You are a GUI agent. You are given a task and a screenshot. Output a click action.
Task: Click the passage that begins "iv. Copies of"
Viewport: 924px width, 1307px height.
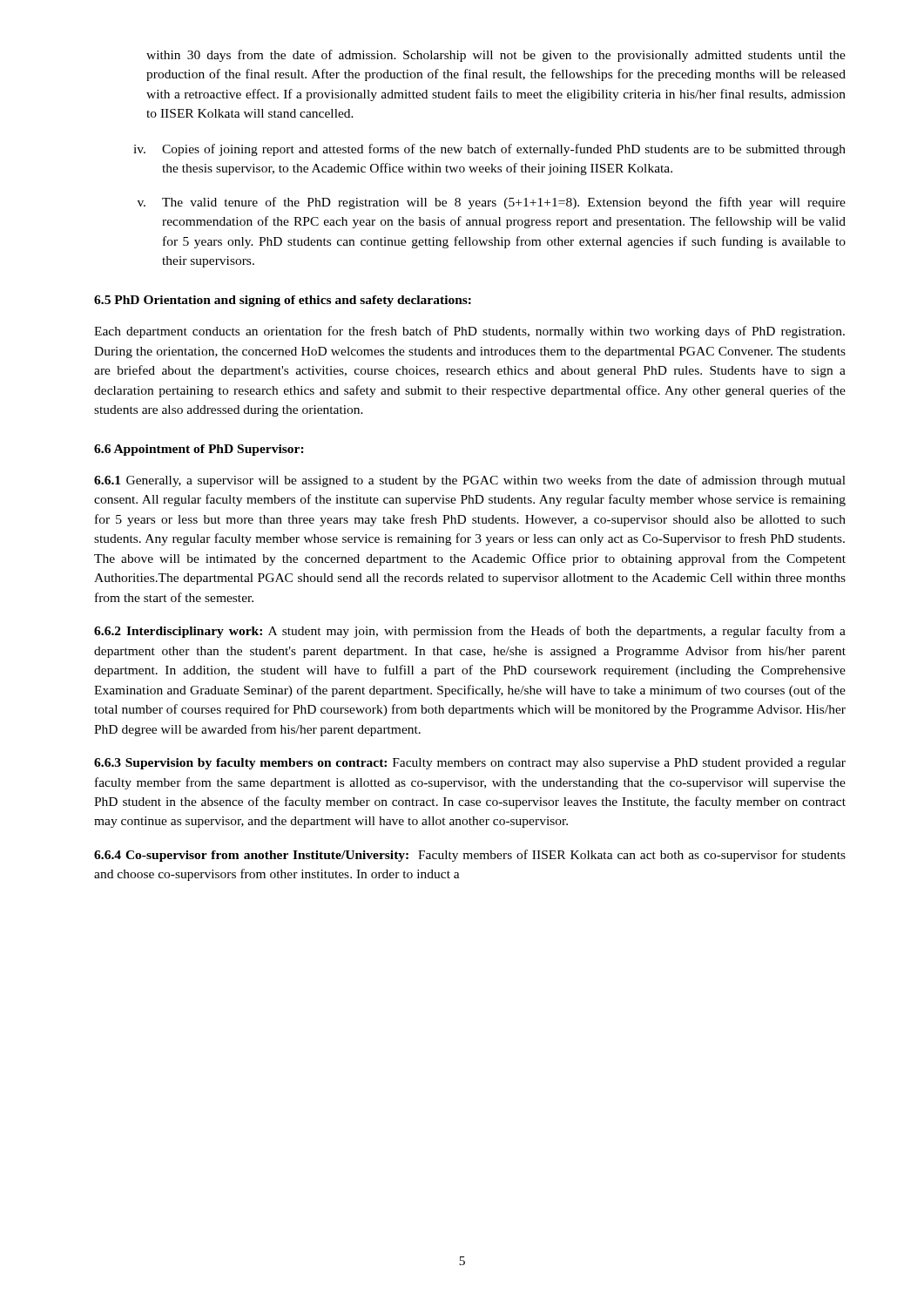[x=470, y=159]
